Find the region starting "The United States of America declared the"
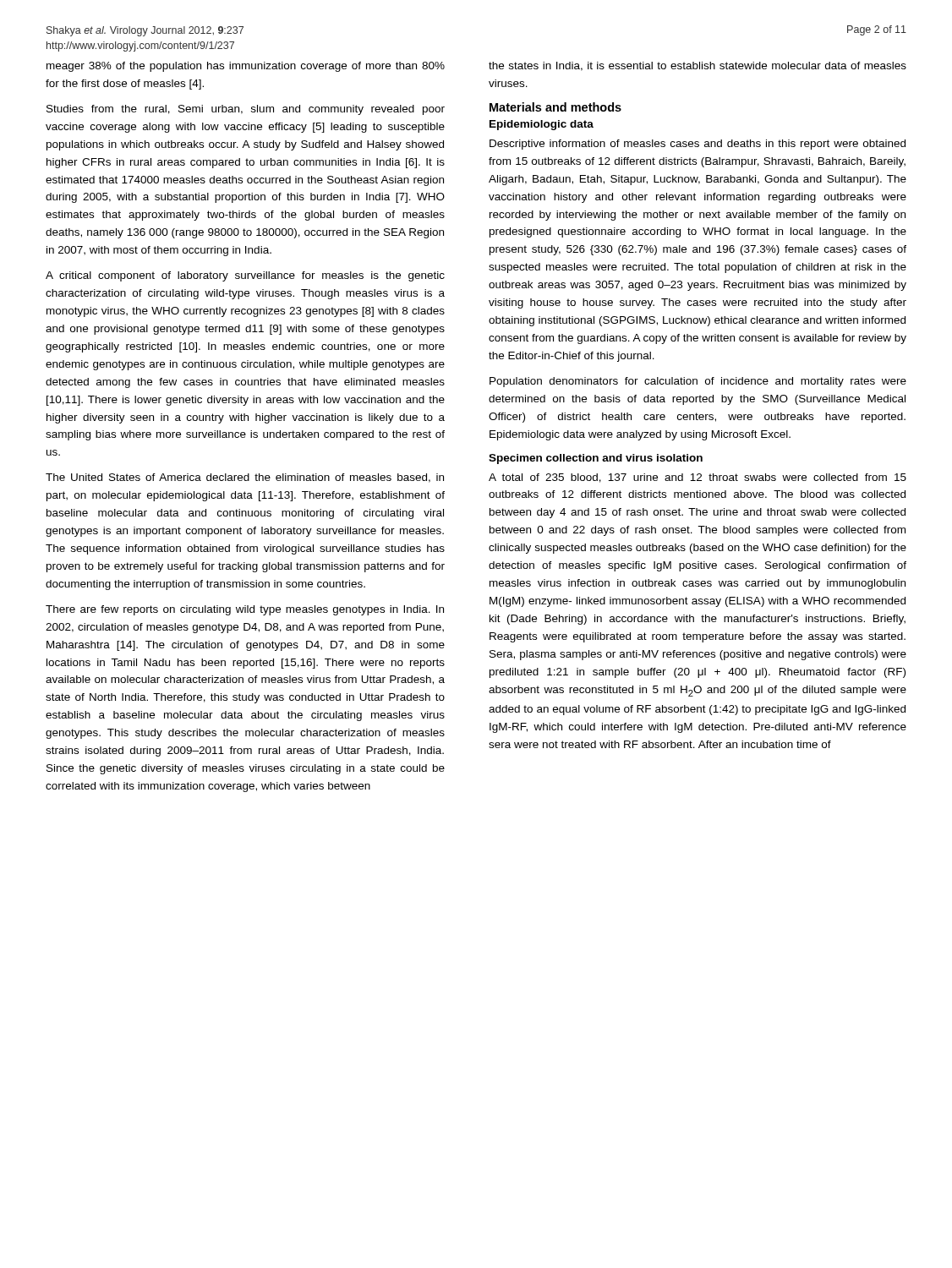This screenshot has width=952, height=1268. [245, 531]
